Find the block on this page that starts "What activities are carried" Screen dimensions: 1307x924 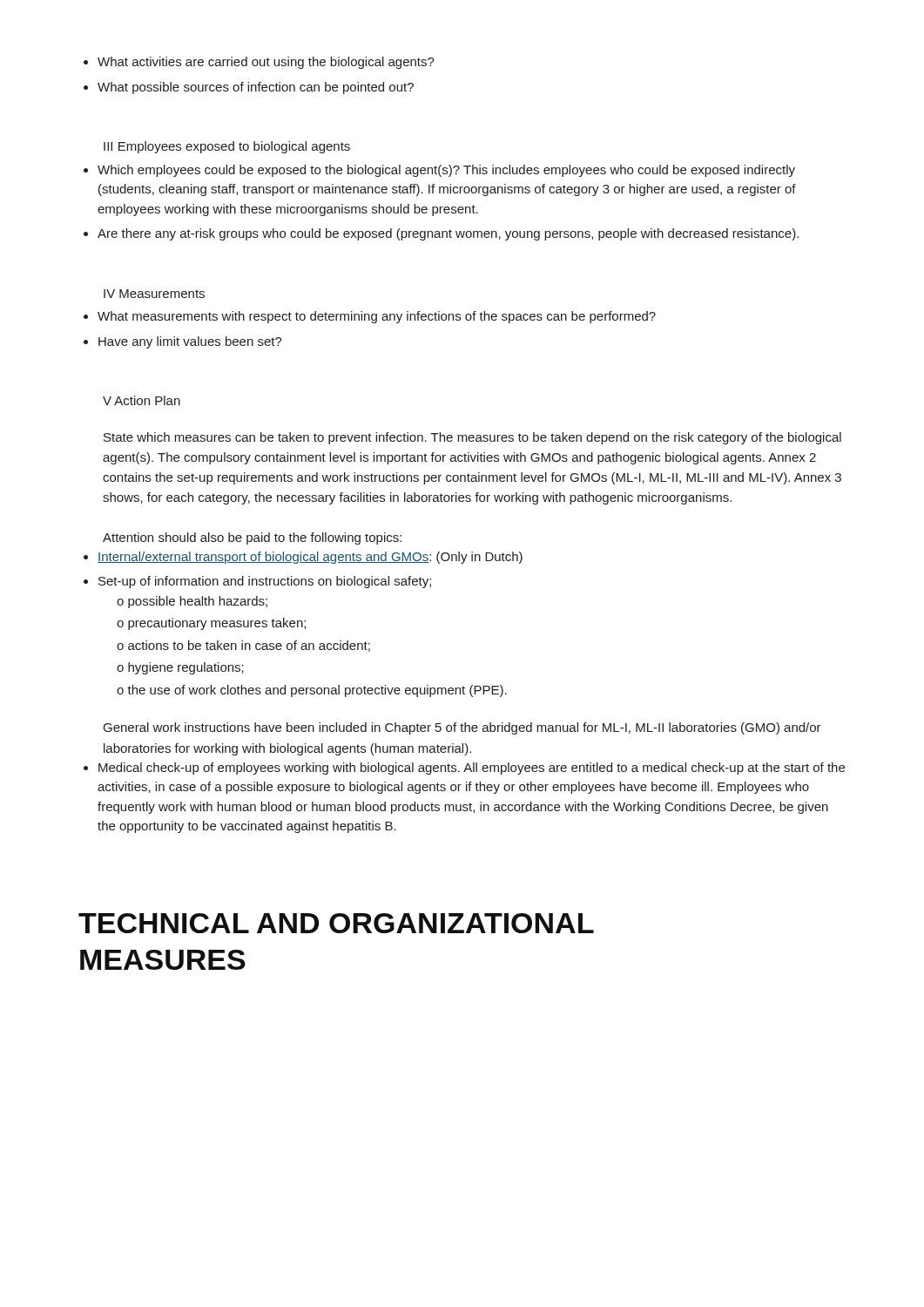pyautogui.click(x=266, y=63)
